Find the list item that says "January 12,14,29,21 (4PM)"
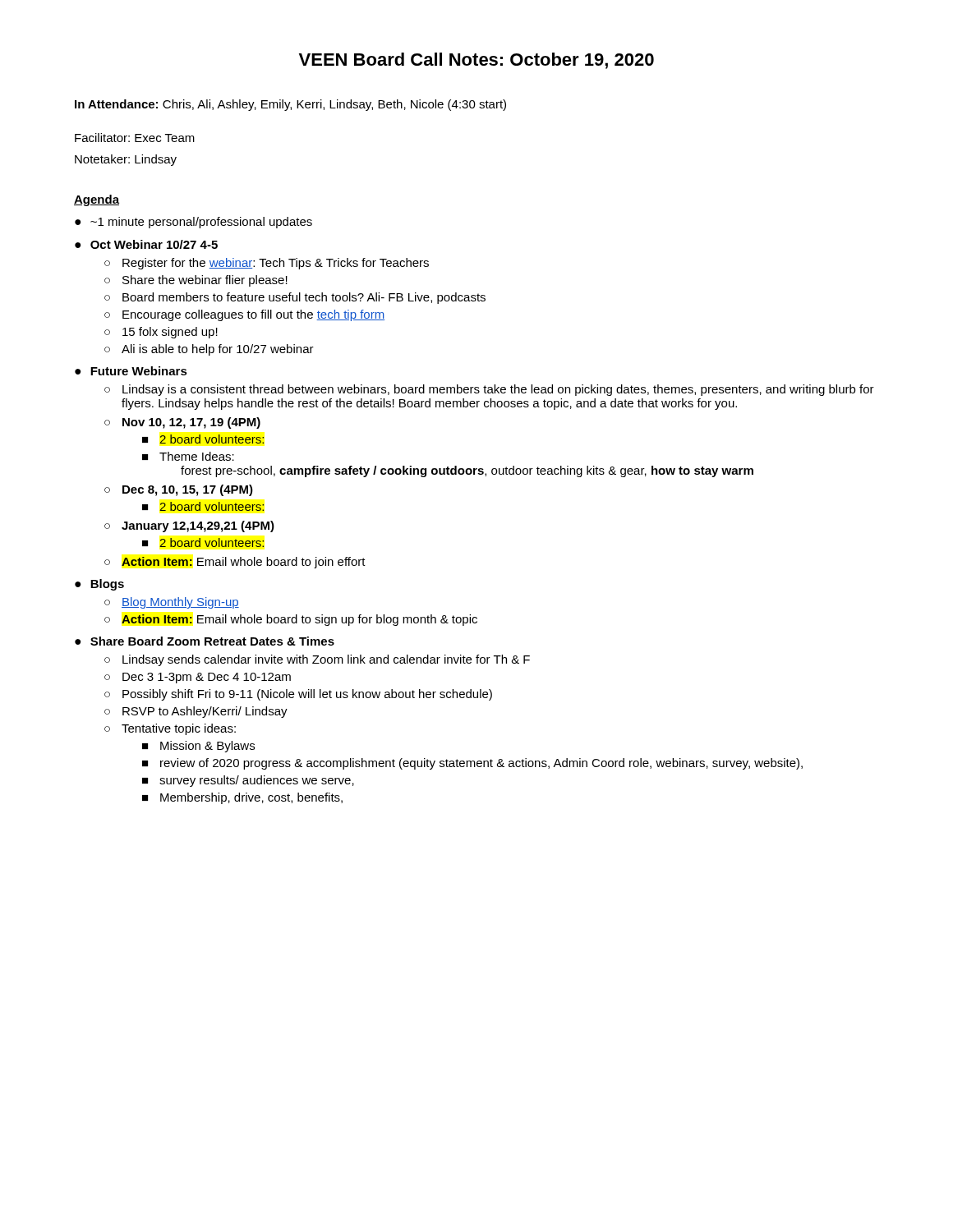Image resolution: width=953 pixels, height=1232 pixels. [x=198, y=525]
